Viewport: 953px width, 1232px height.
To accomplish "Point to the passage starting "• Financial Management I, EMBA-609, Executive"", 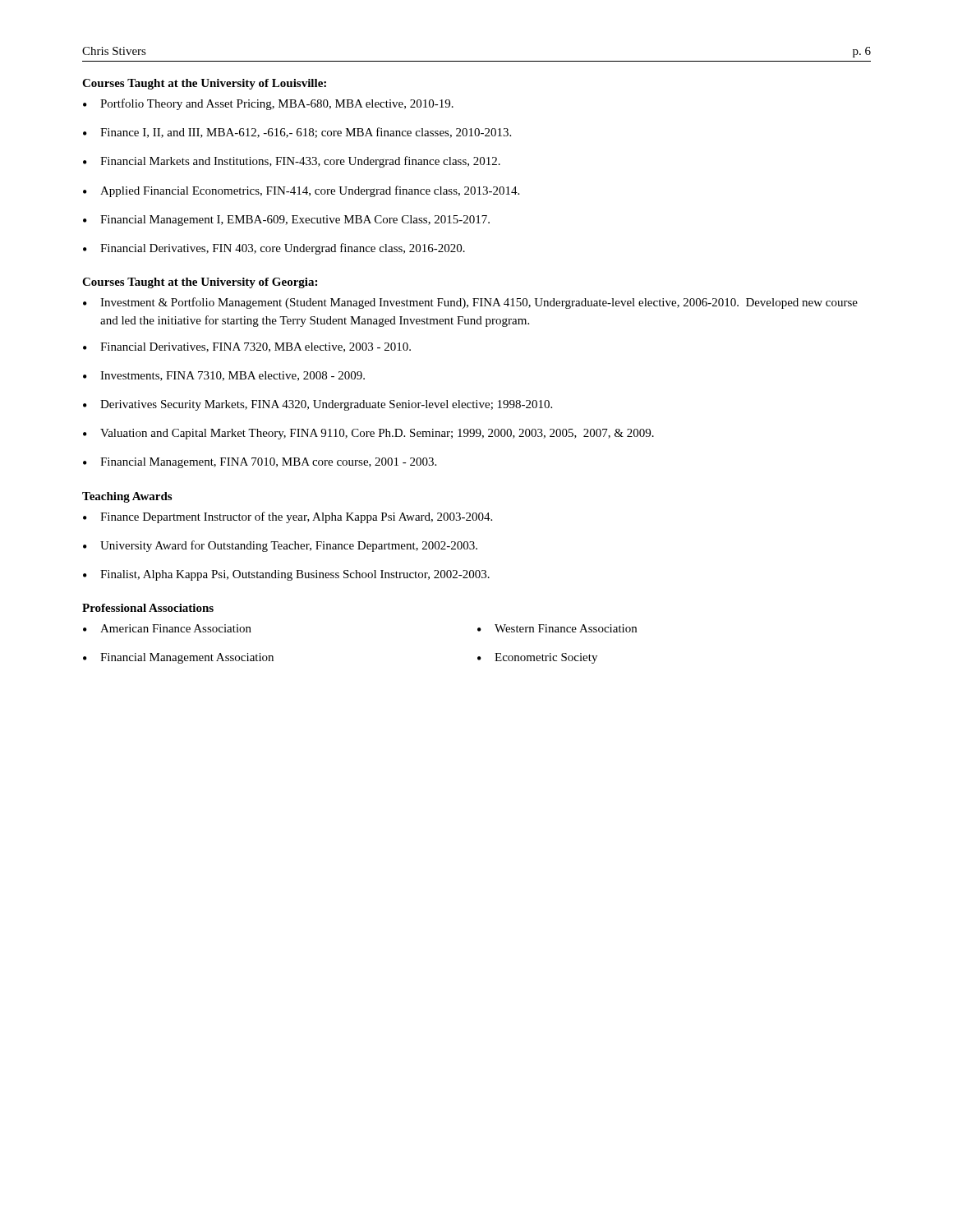I will click(476, 221).
